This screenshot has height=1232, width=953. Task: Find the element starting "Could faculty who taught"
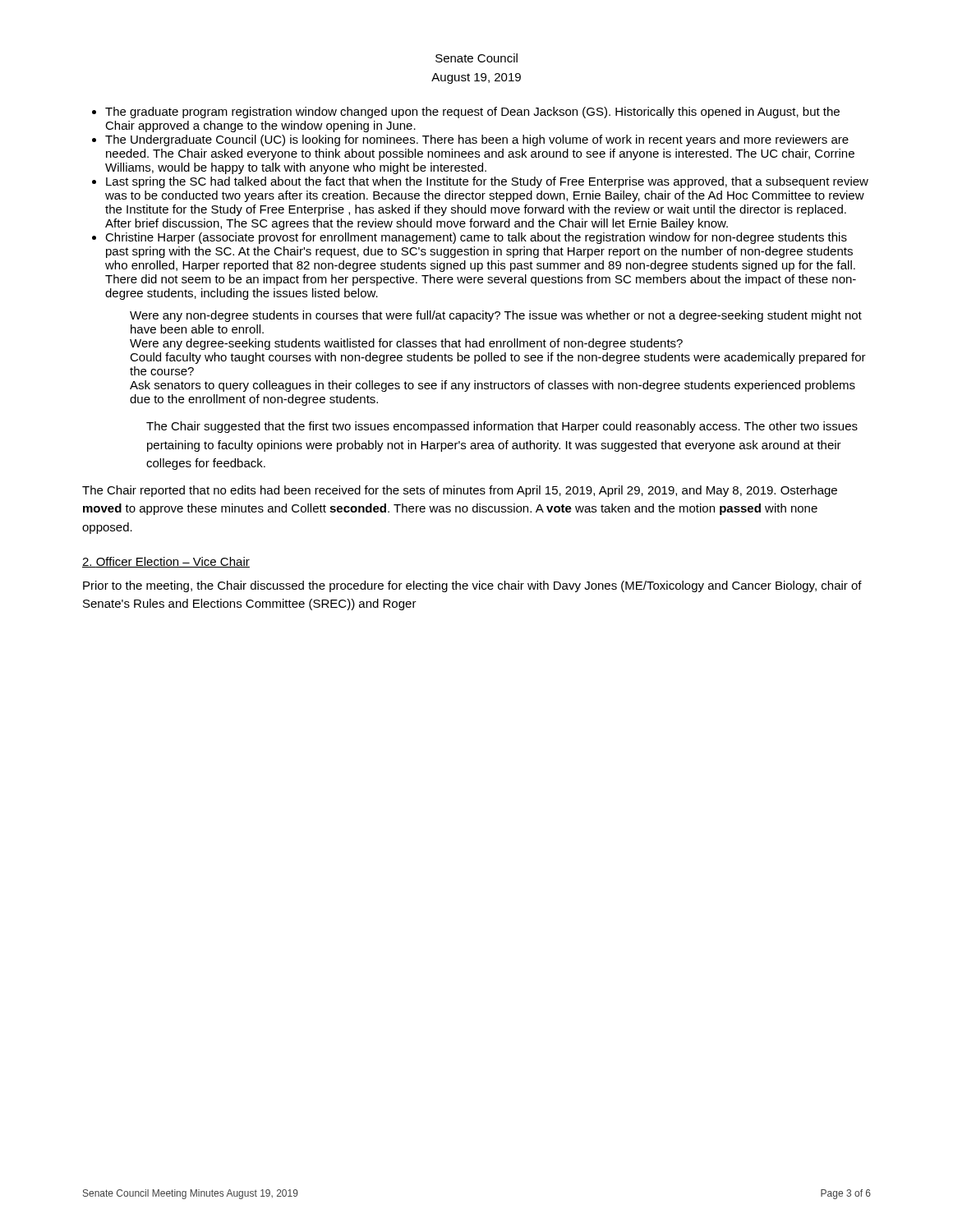pyautogui.click(x=500, y=364)
